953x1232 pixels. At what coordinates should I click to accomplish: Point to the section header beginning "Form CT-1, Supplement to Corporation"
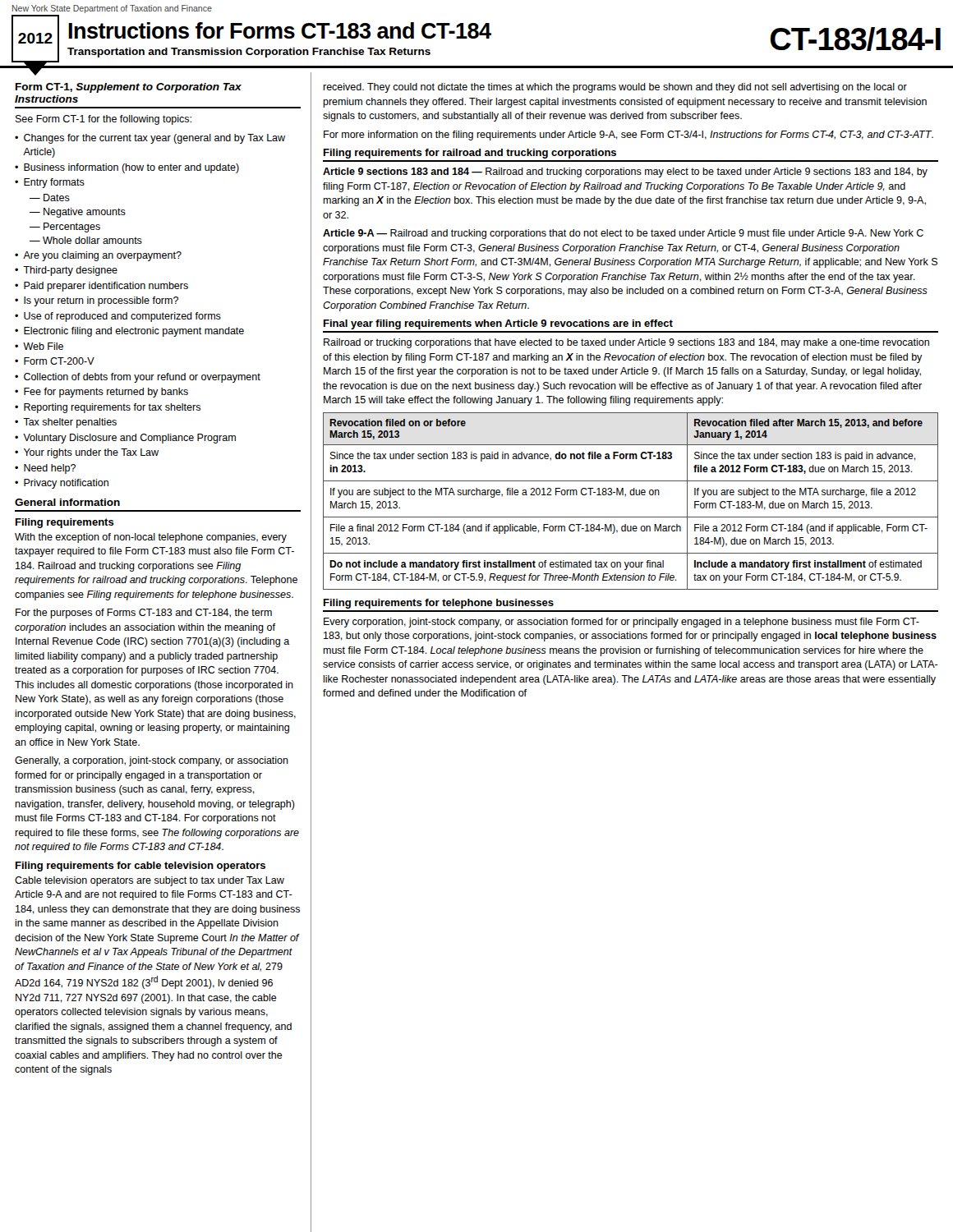point(128,93)
